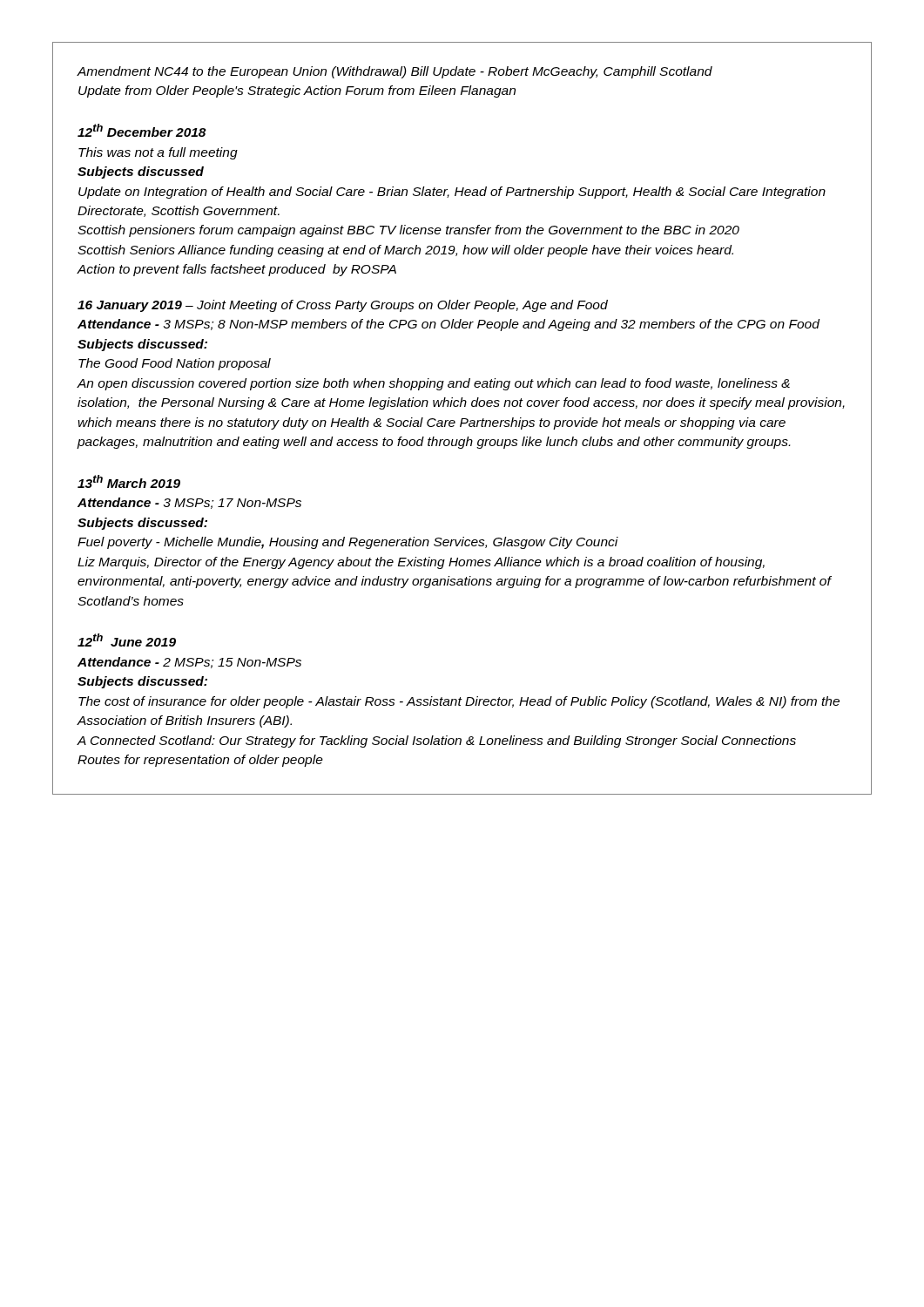The width and height of the screenshot is (924, 1307).
Task: Find the section header with the text "12th June 2019"
Action: pyautogui.click(x=127, y=640)
